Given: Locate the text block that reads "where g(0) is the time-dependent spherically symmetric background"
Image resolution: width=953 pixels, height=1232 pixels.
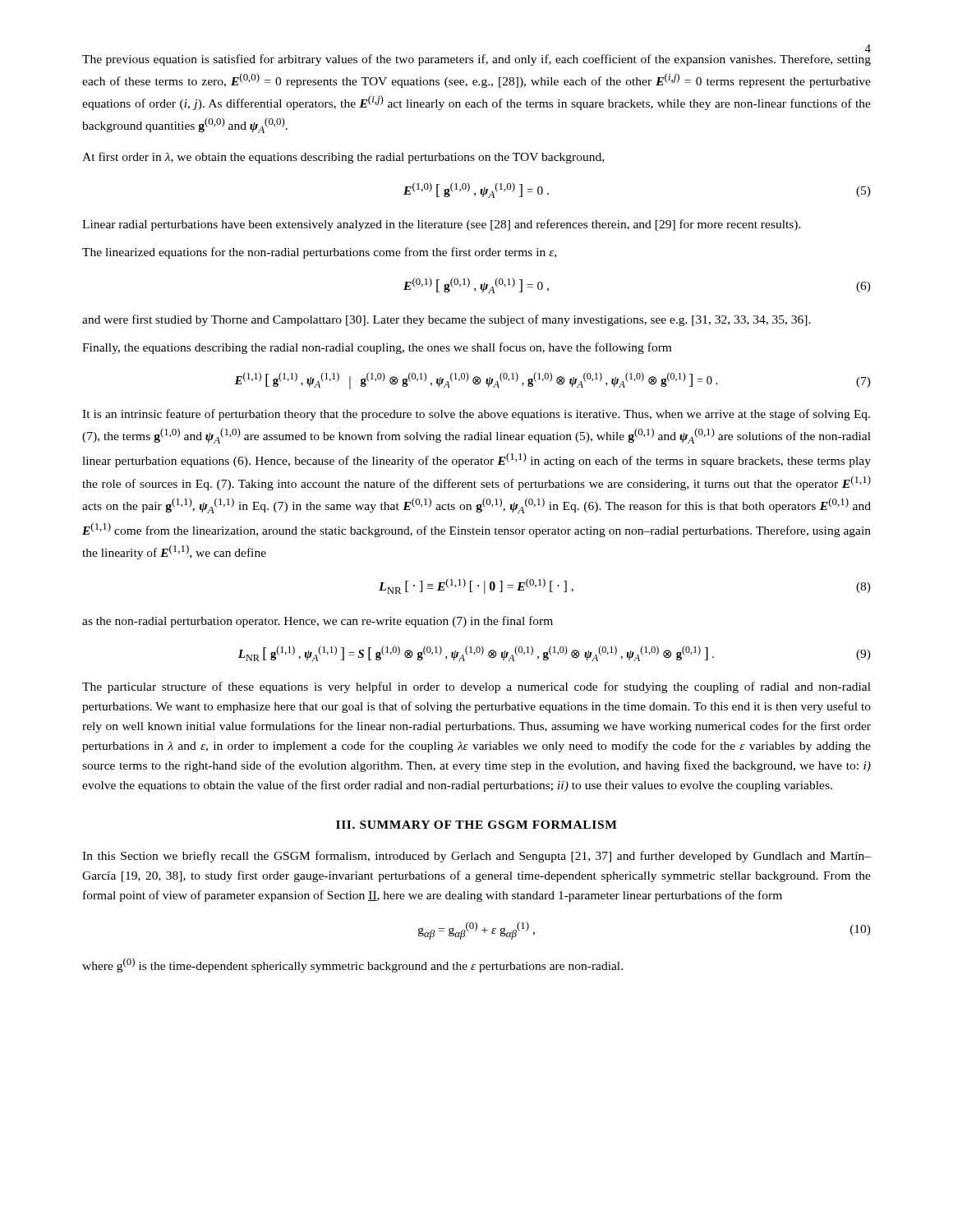Looking at the screenshot, I should point(353,964).
